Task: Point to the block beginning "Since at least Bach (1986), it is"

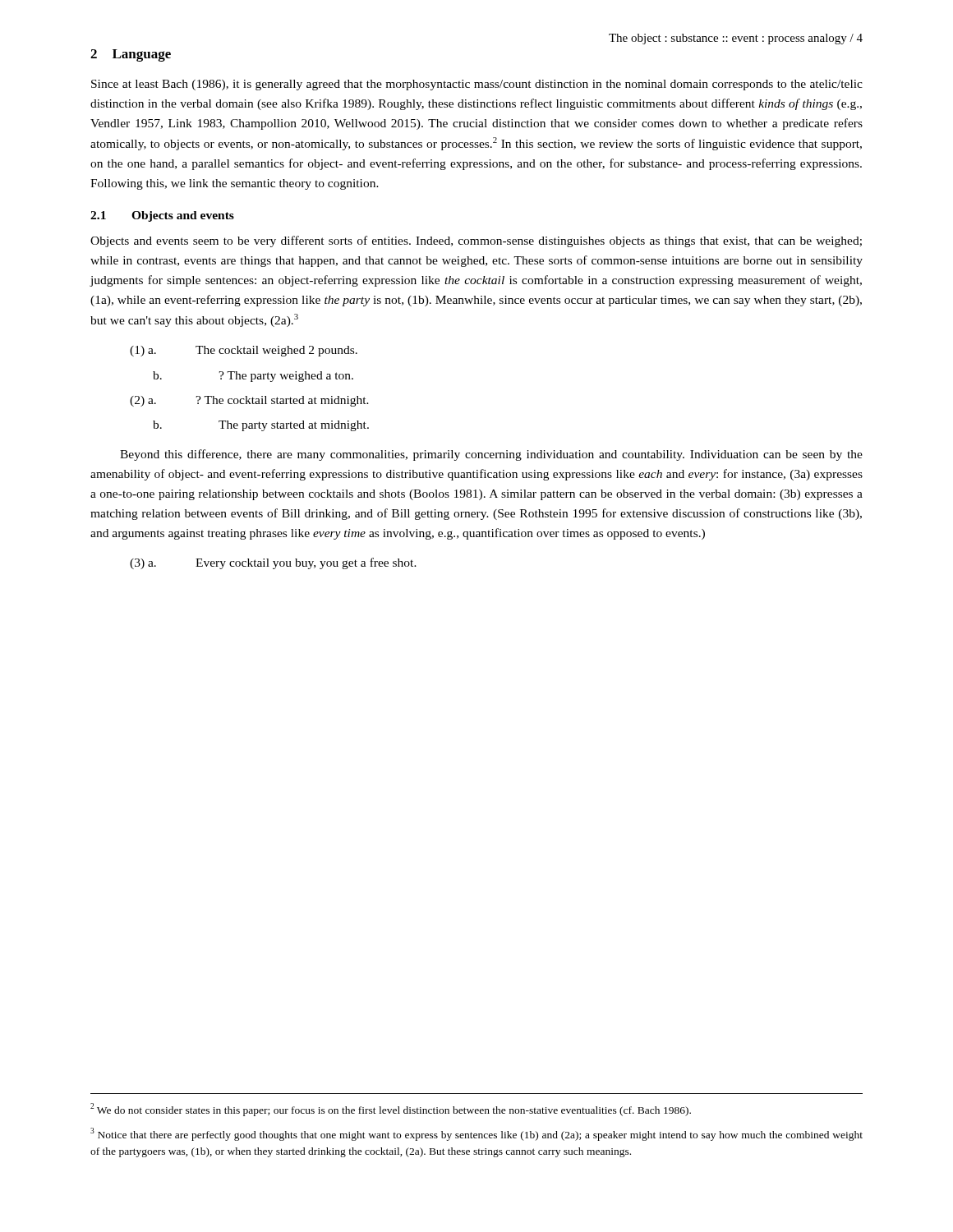Action: (476, 133)
